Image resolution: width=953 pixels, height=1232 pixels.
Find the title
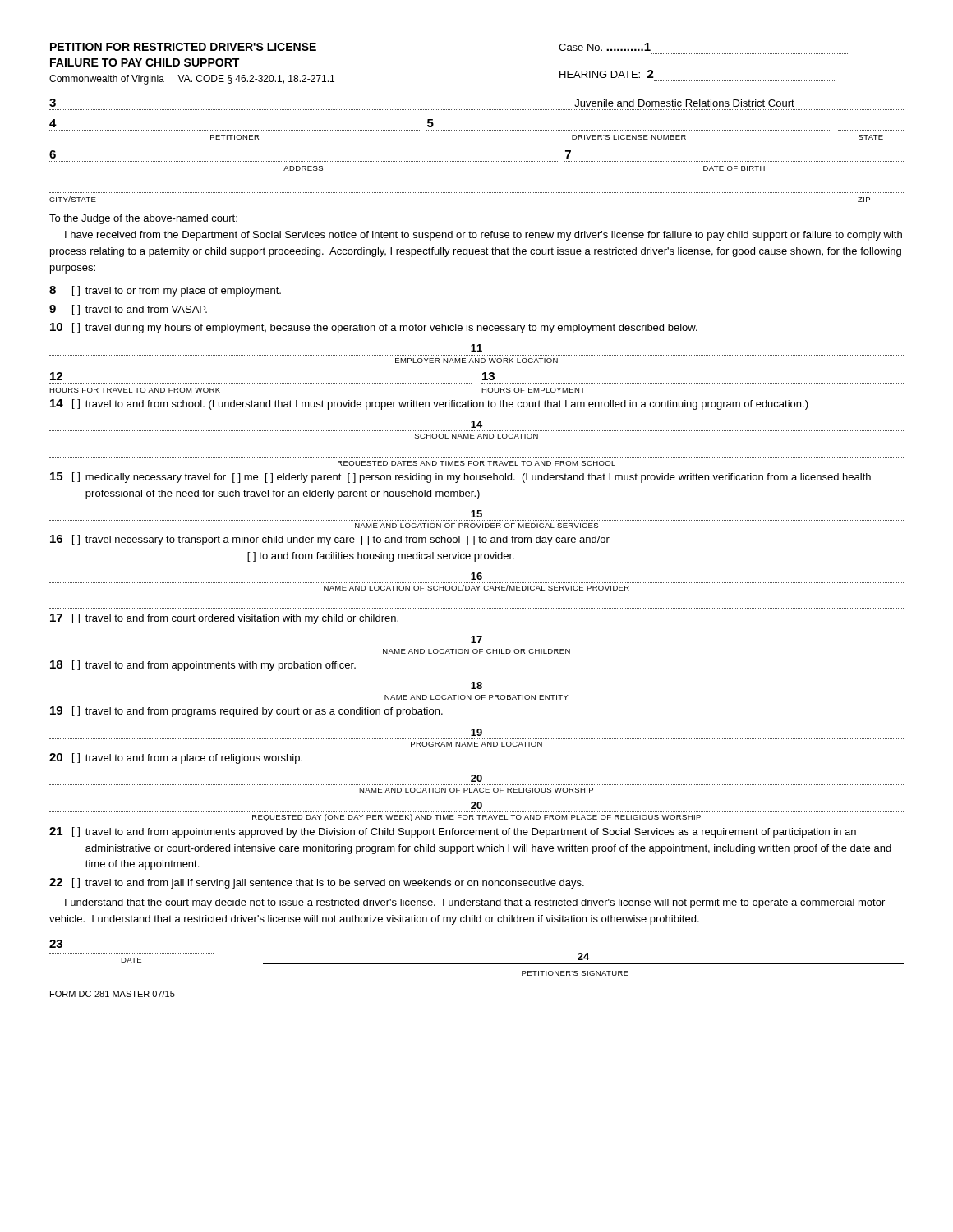coord(192,62)
